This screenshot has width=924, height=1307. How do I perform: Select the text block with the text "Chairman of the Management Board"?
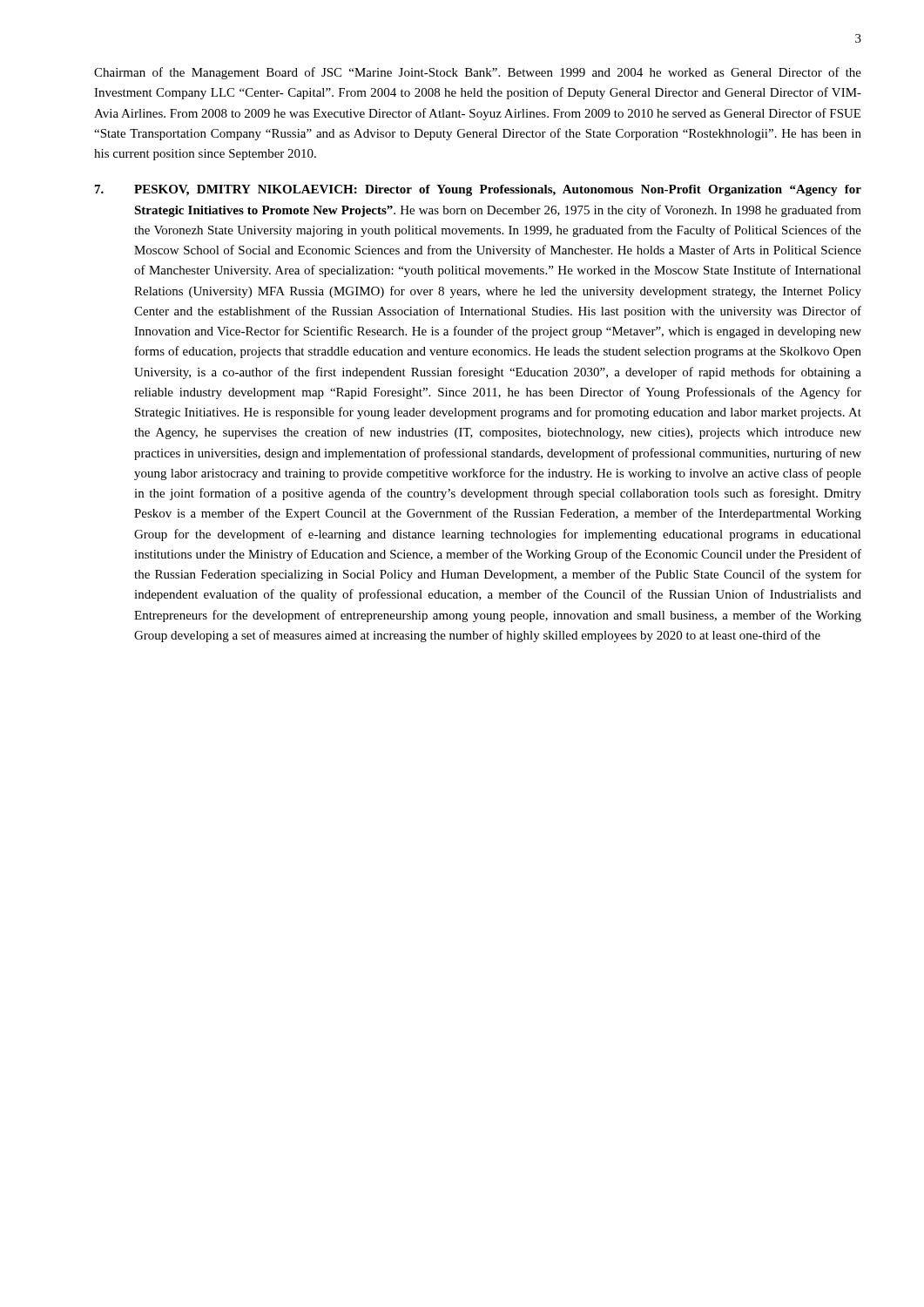(x=478, y=113)
